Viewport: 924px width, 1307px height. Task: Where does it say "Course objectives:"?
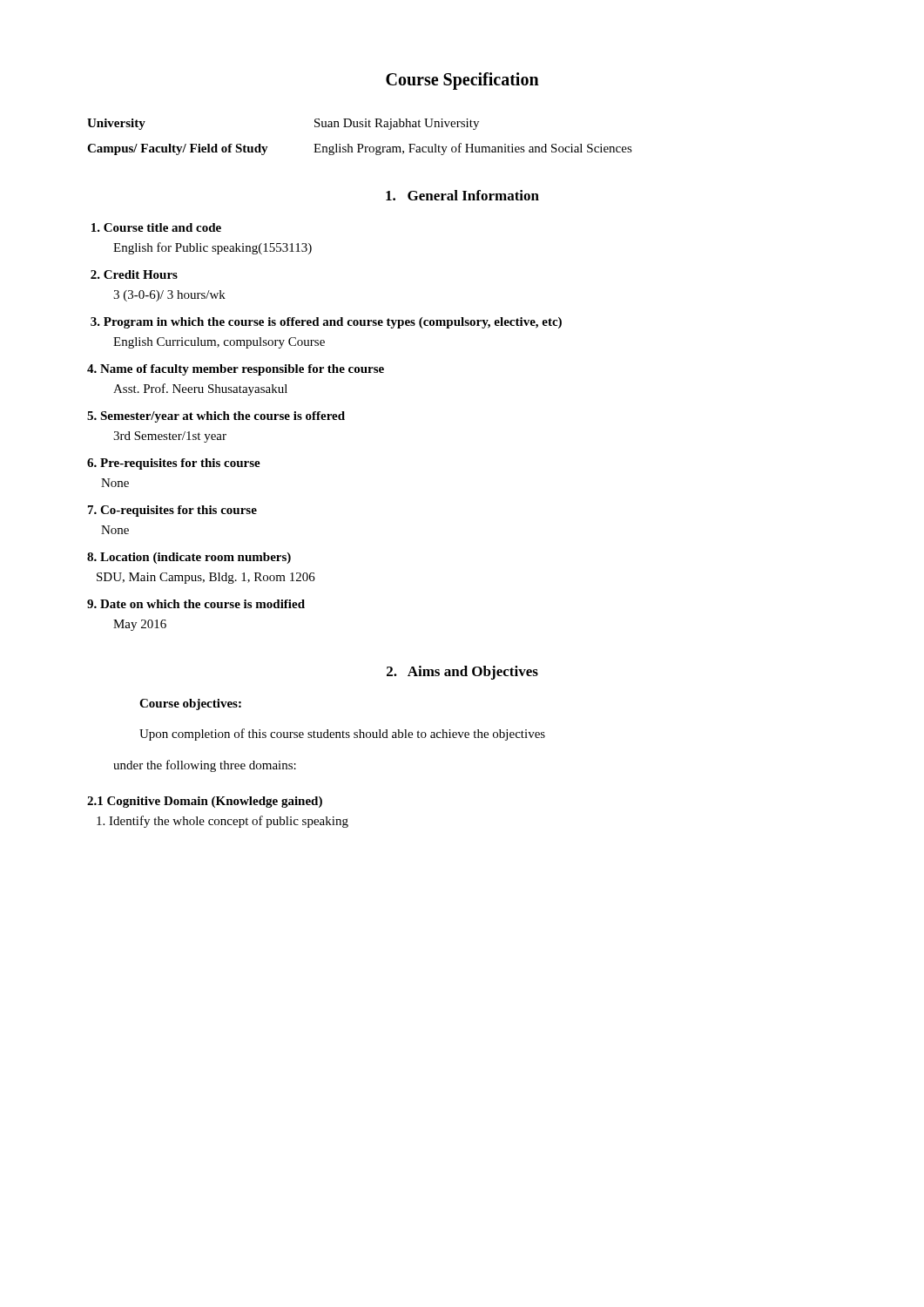click(191, 703)
